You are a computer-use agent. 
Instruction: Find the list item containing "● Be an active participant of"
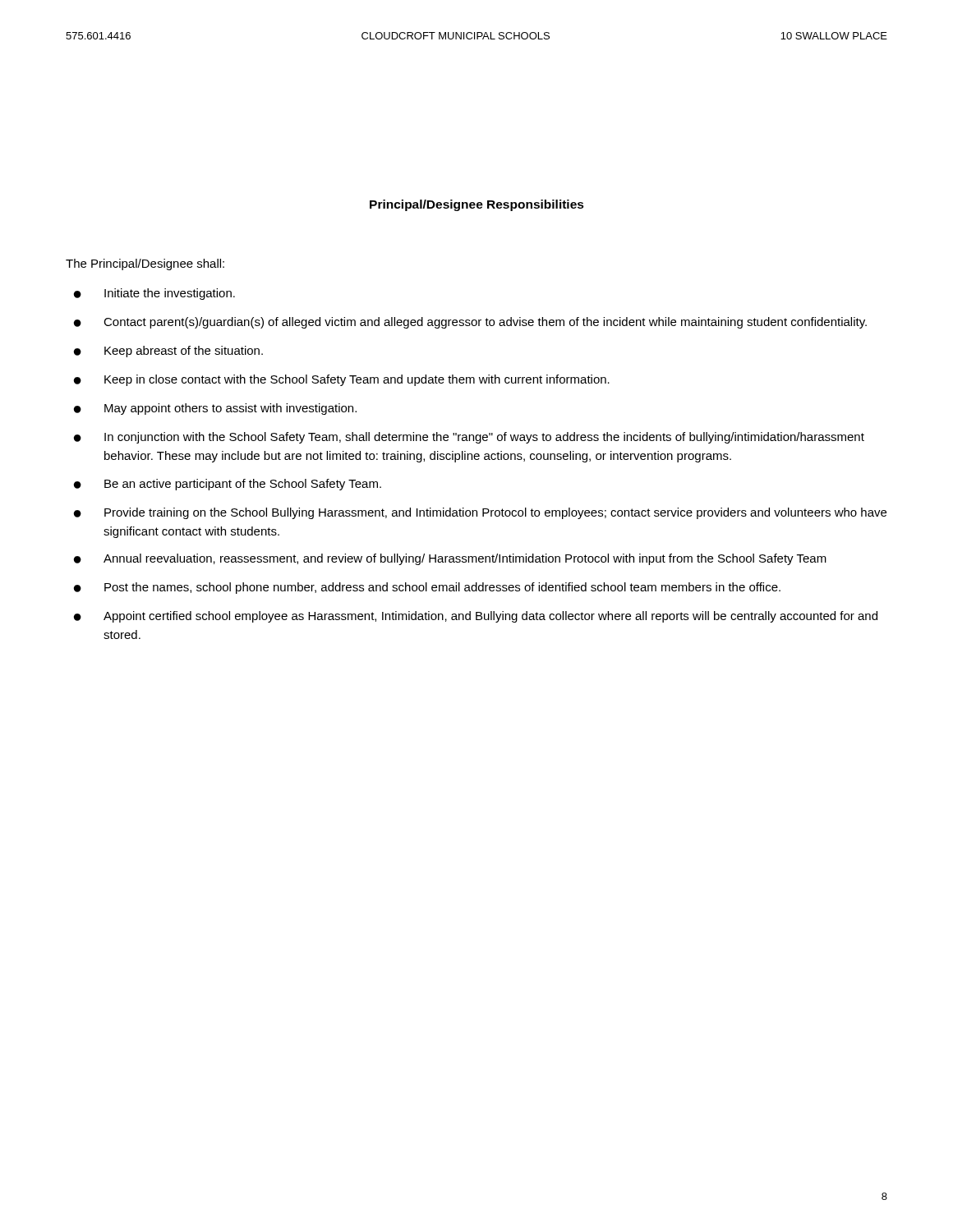(x=228, y=485)
